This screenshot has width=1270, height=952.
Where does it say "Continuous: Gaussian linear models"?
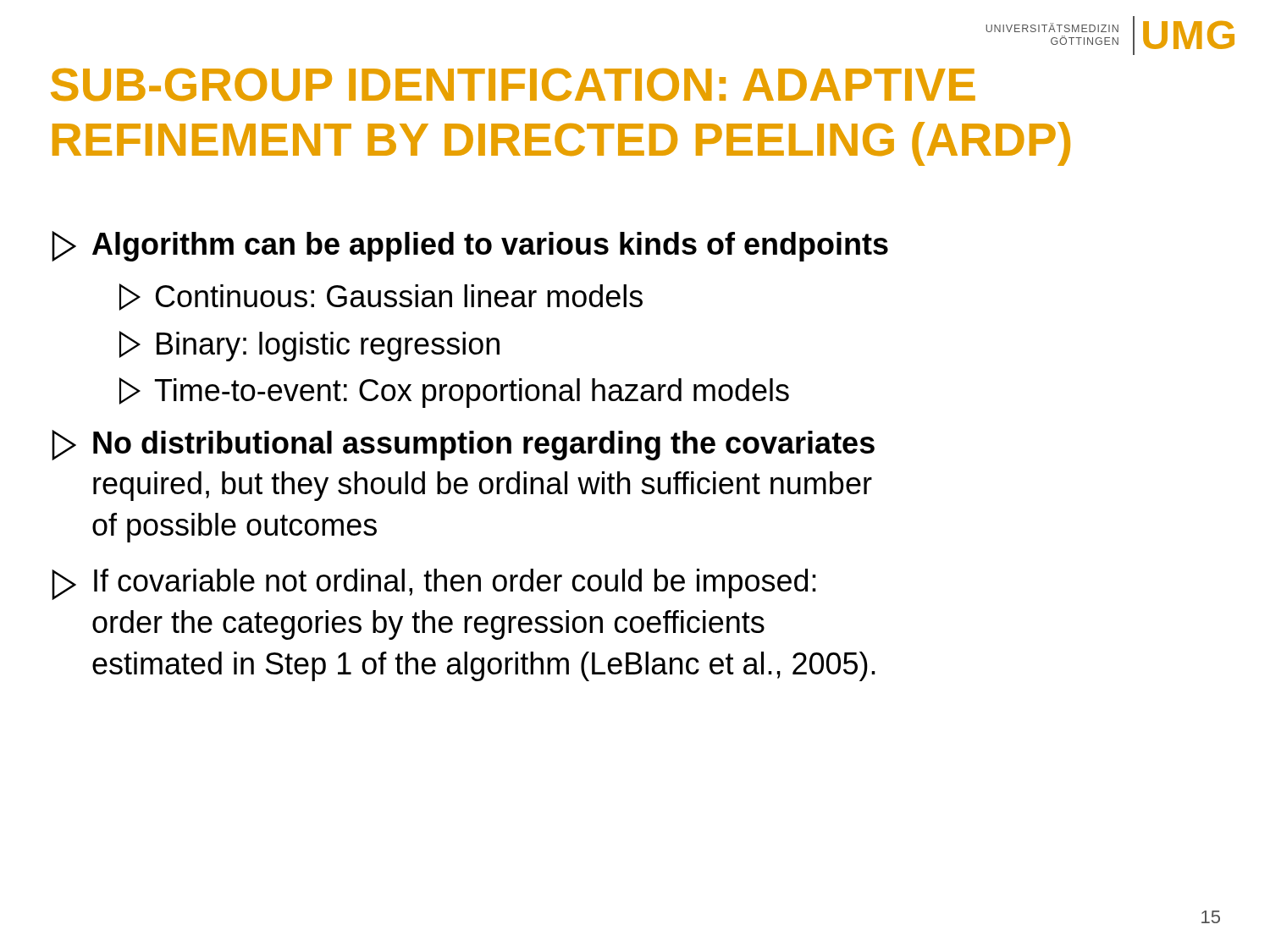(x=380, y=297)
